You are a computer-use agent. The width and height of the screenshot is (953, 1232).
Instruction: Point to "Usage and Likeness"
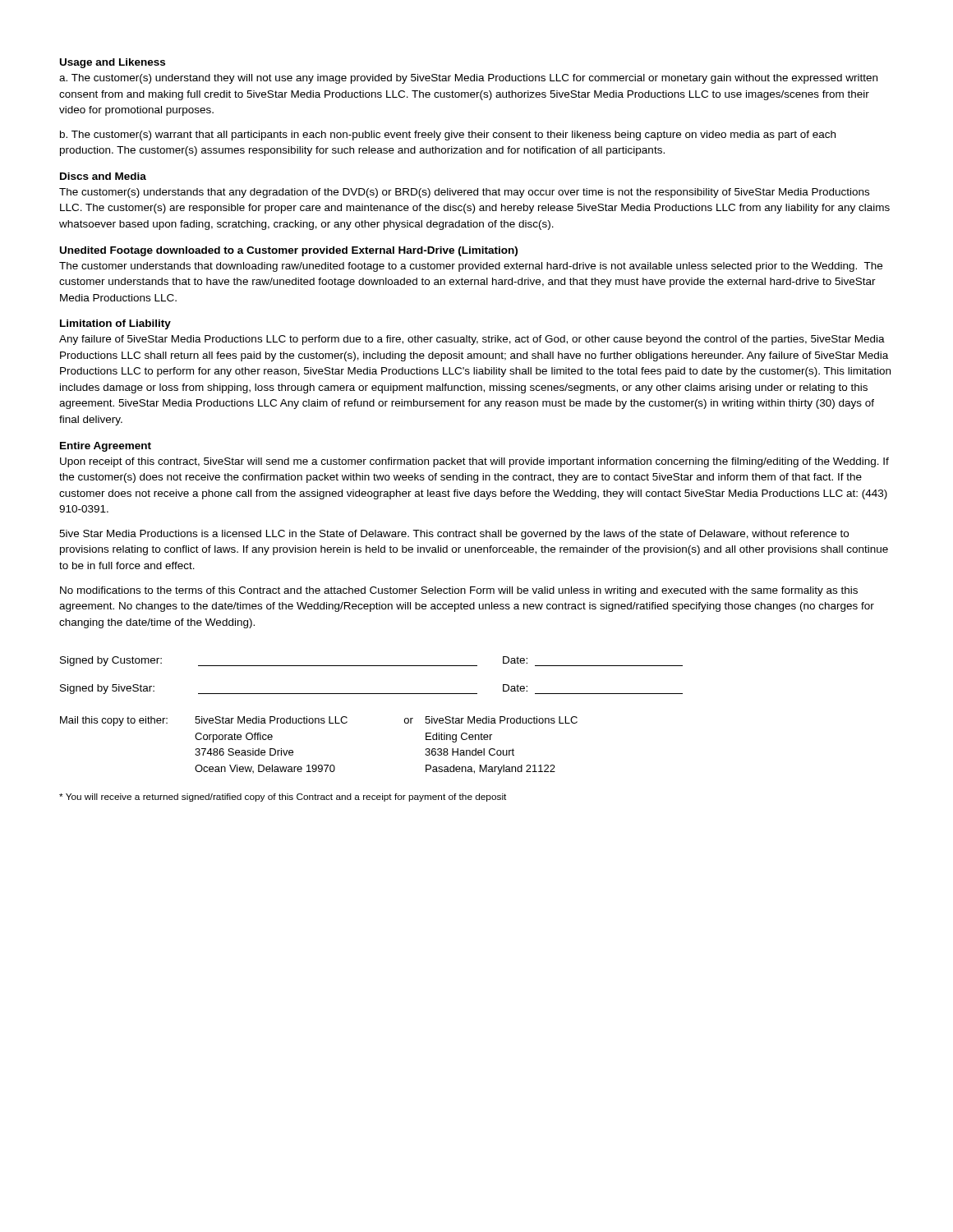point(113,62)
